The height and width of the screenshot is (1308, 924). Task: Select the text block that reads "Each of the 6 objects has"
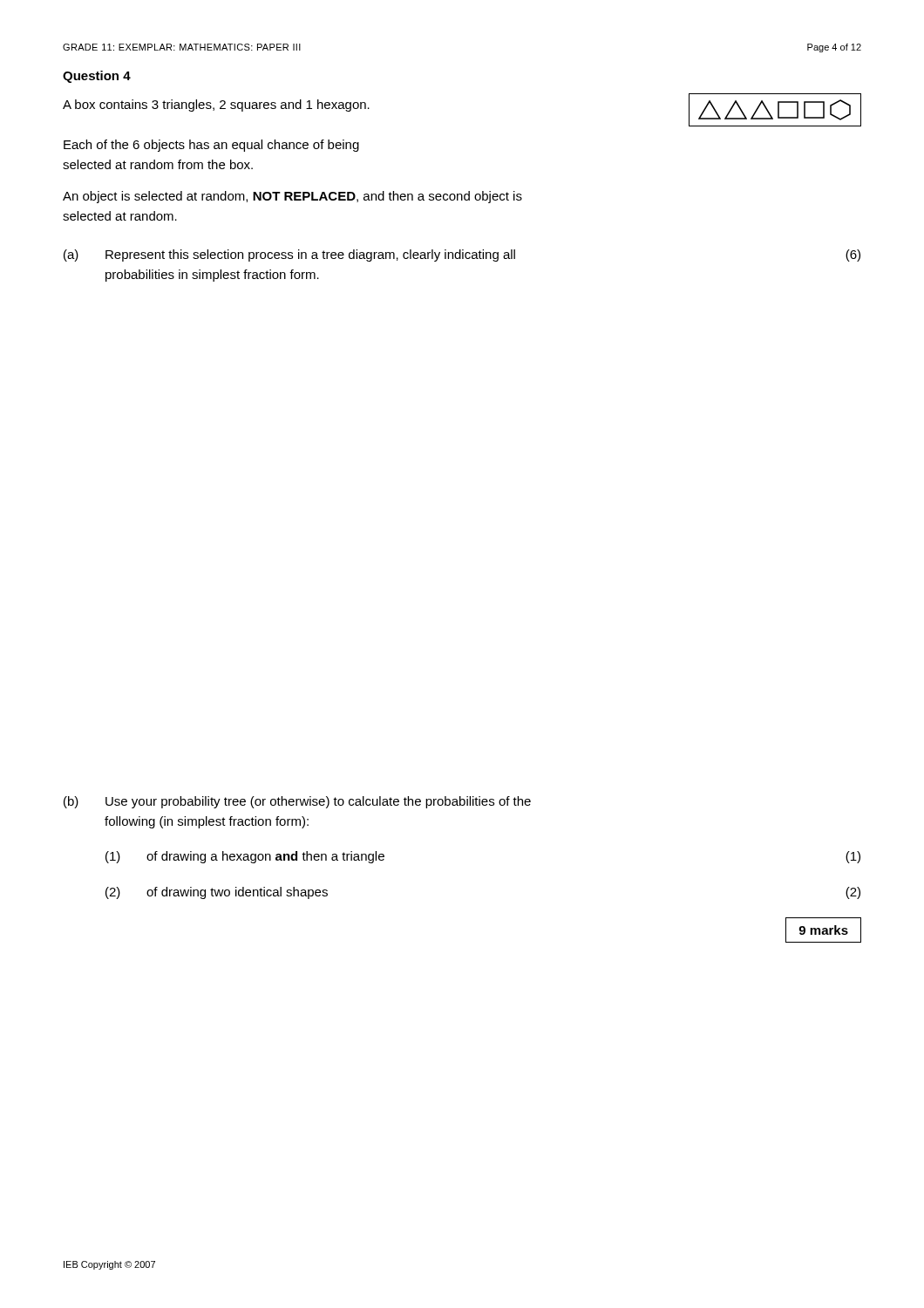click(x=211, y=154)
